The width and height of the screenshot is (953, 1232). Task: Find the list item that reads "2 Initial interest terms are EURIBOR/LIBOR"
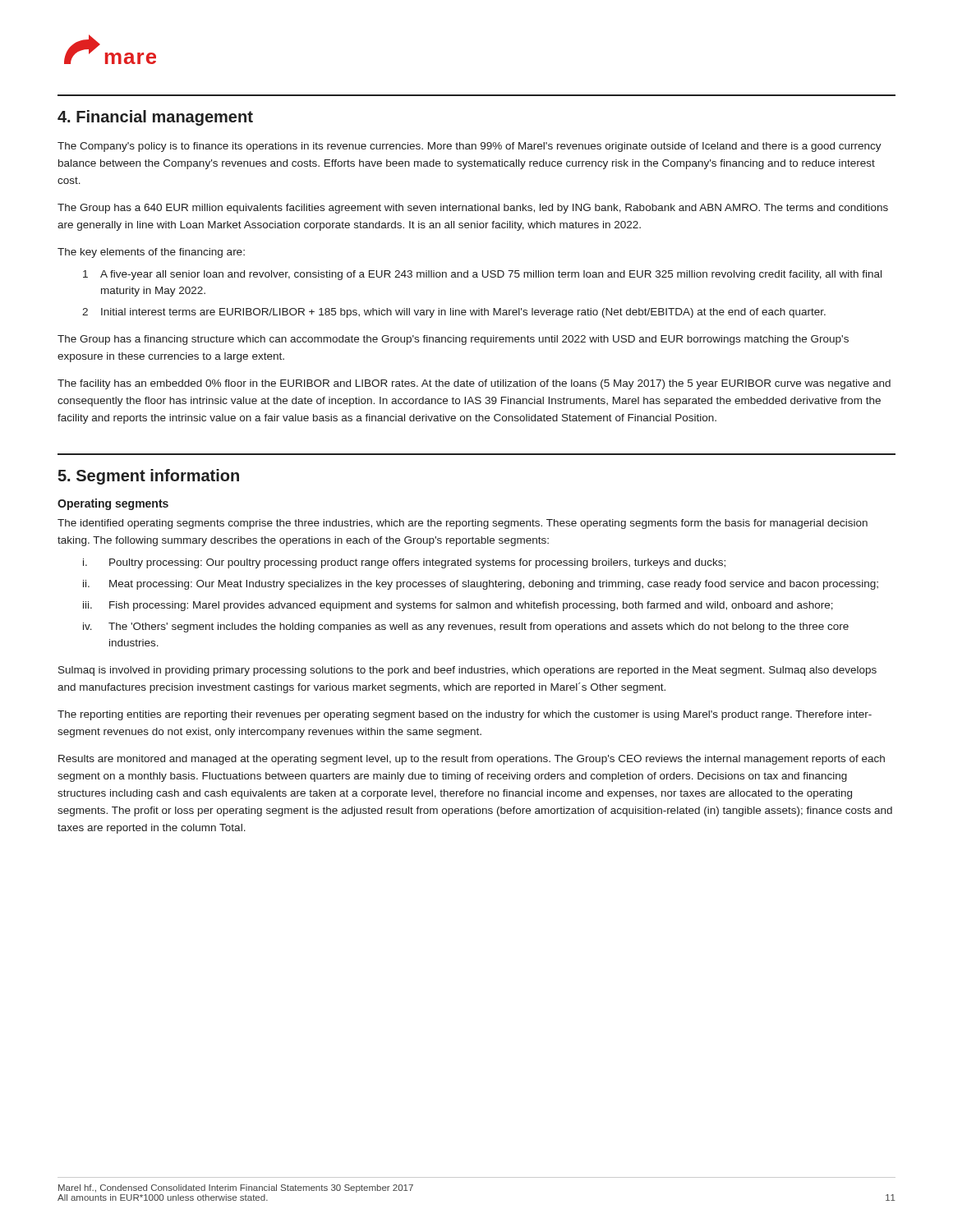[x=454, y=313]
